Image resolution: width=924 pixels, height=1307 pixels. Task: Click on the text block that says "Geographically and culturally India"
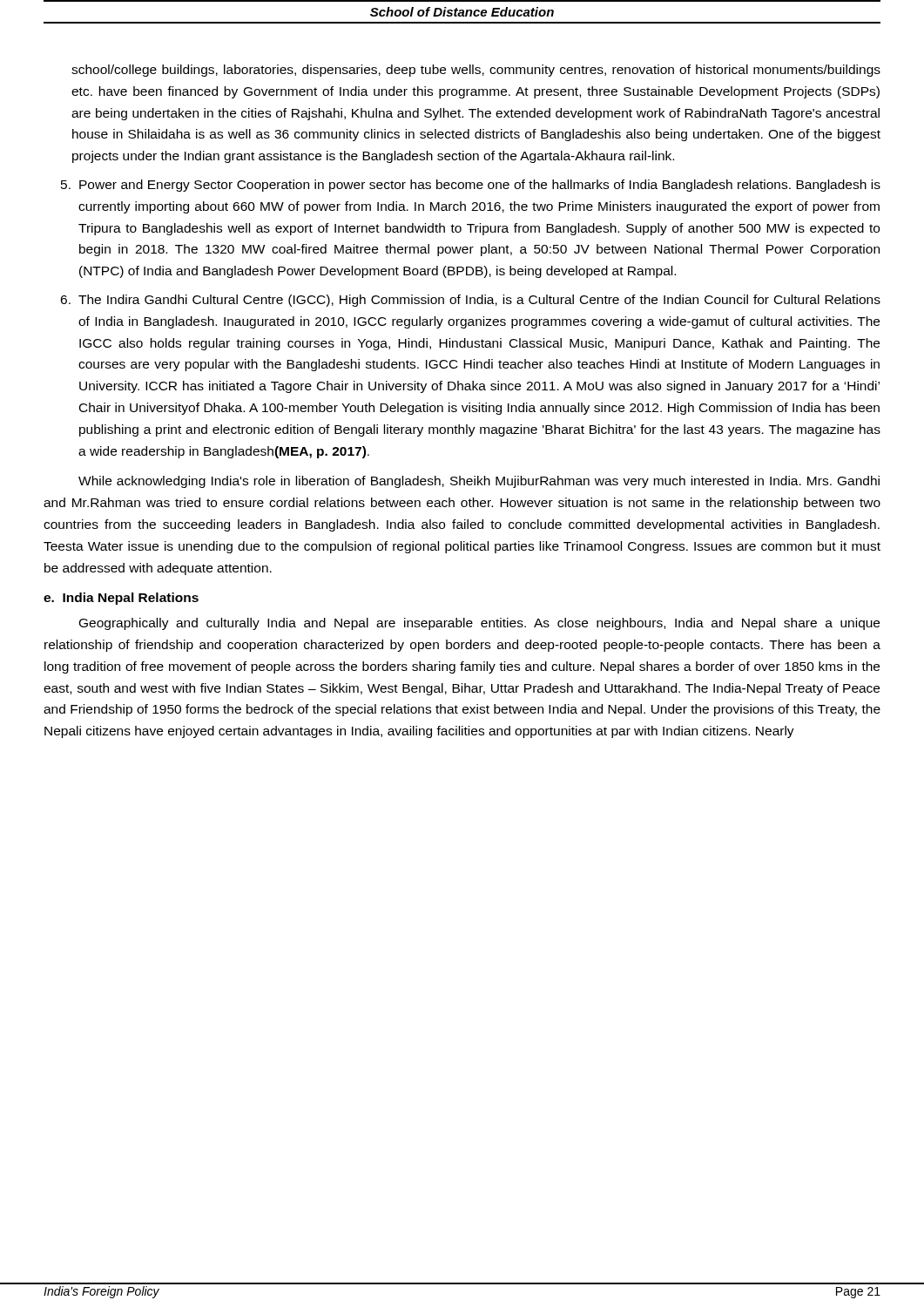462,677
